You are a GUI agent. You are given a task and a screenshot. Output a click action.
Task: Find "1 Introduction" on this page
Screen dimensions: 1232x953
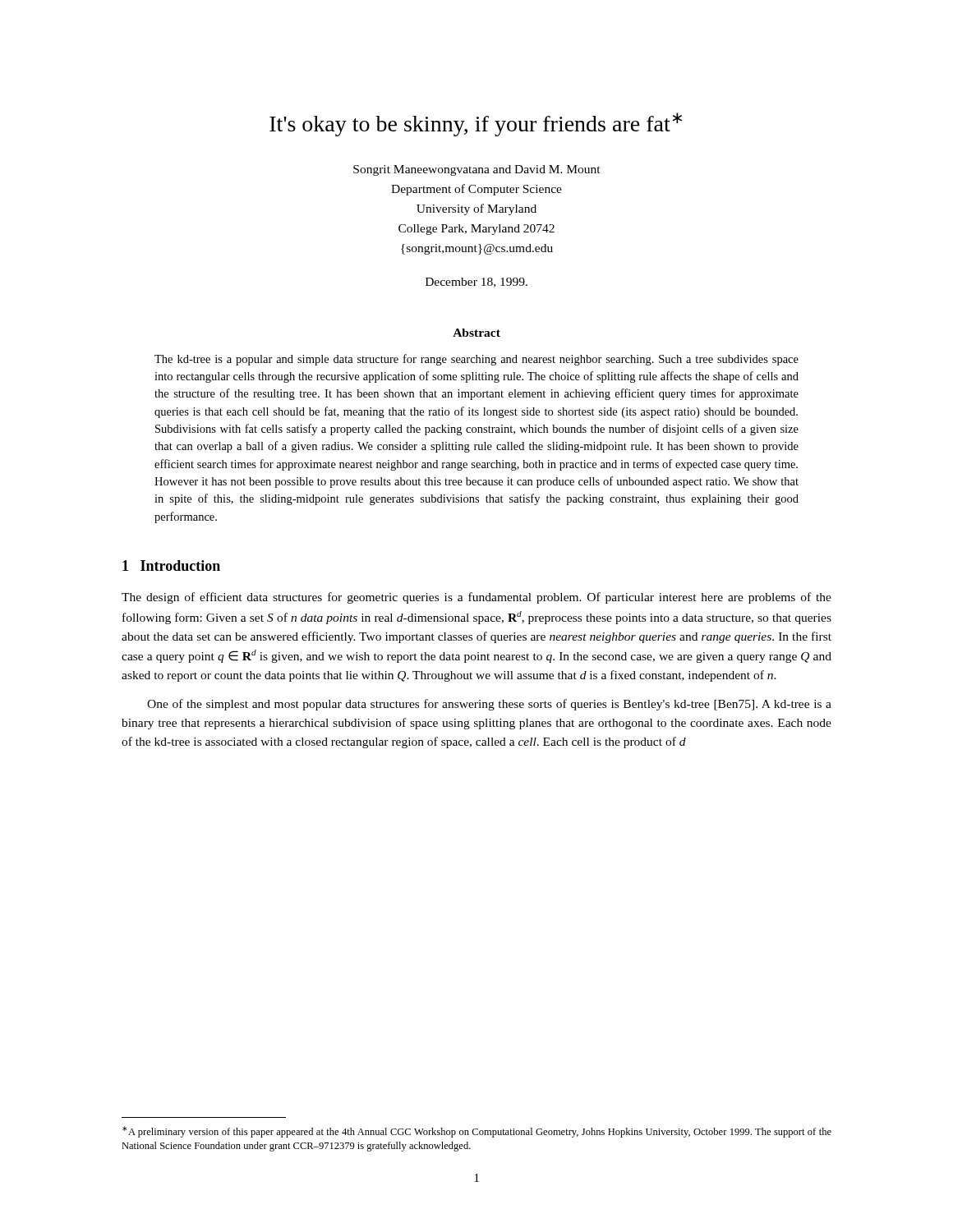(x=171, y=566)
